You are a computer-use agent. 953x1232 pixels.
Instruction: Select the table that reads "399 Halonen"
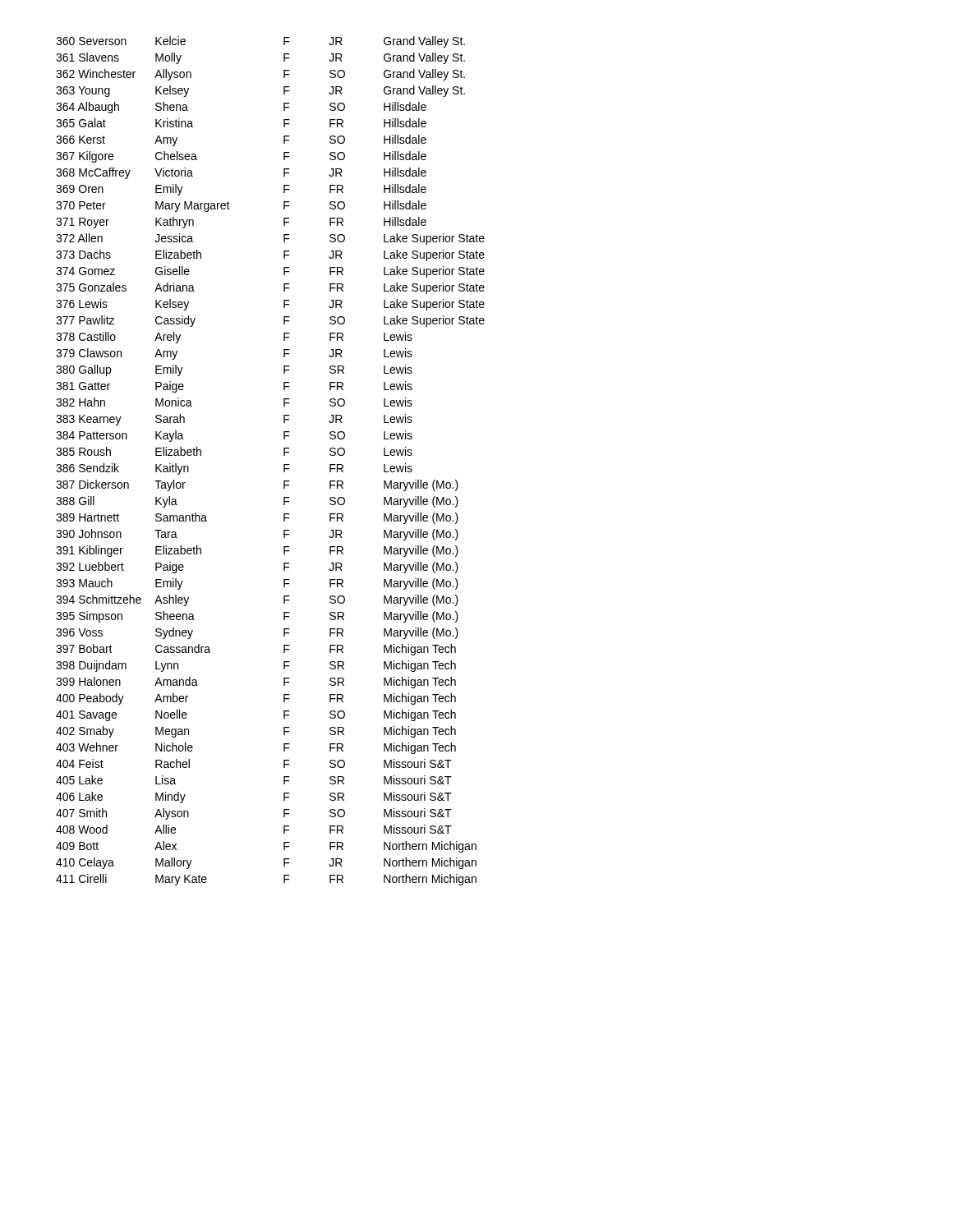coord(476,460)
